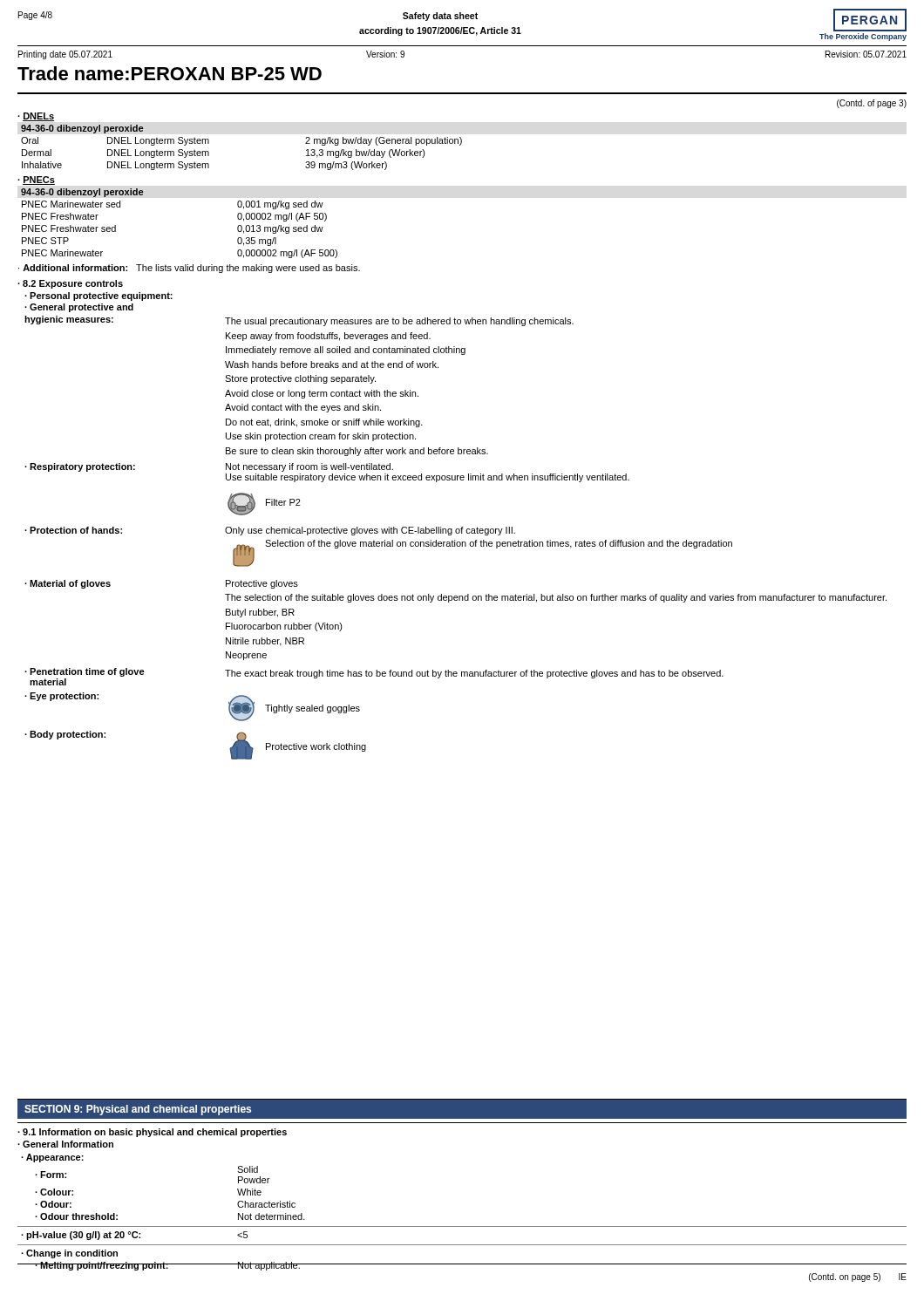Click on the block starting "· General Information"

(x=66, y=1144)
